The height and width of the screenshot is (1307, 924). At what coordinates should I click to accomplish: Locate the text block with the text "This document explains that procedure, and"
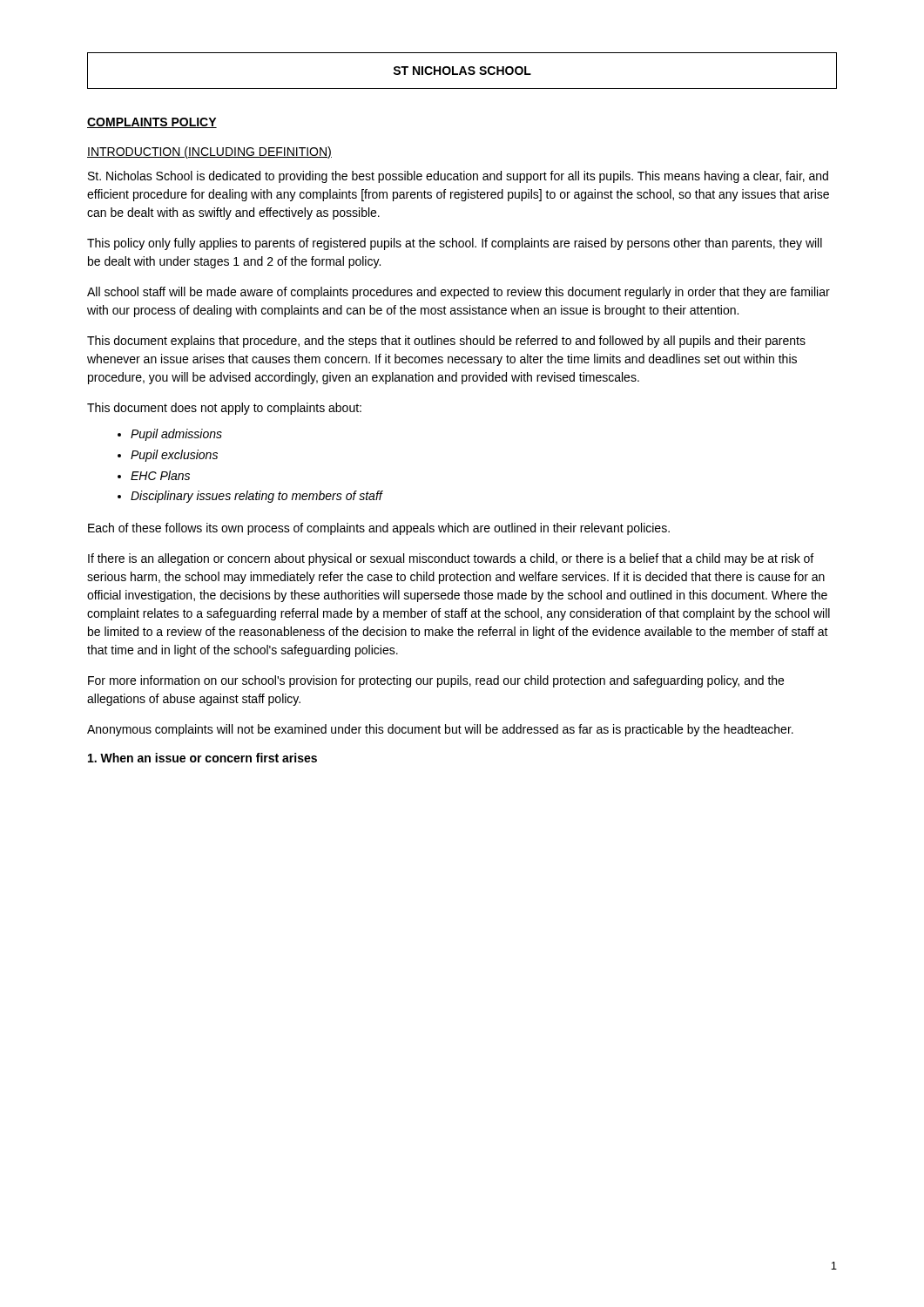[x=446, y=359]
